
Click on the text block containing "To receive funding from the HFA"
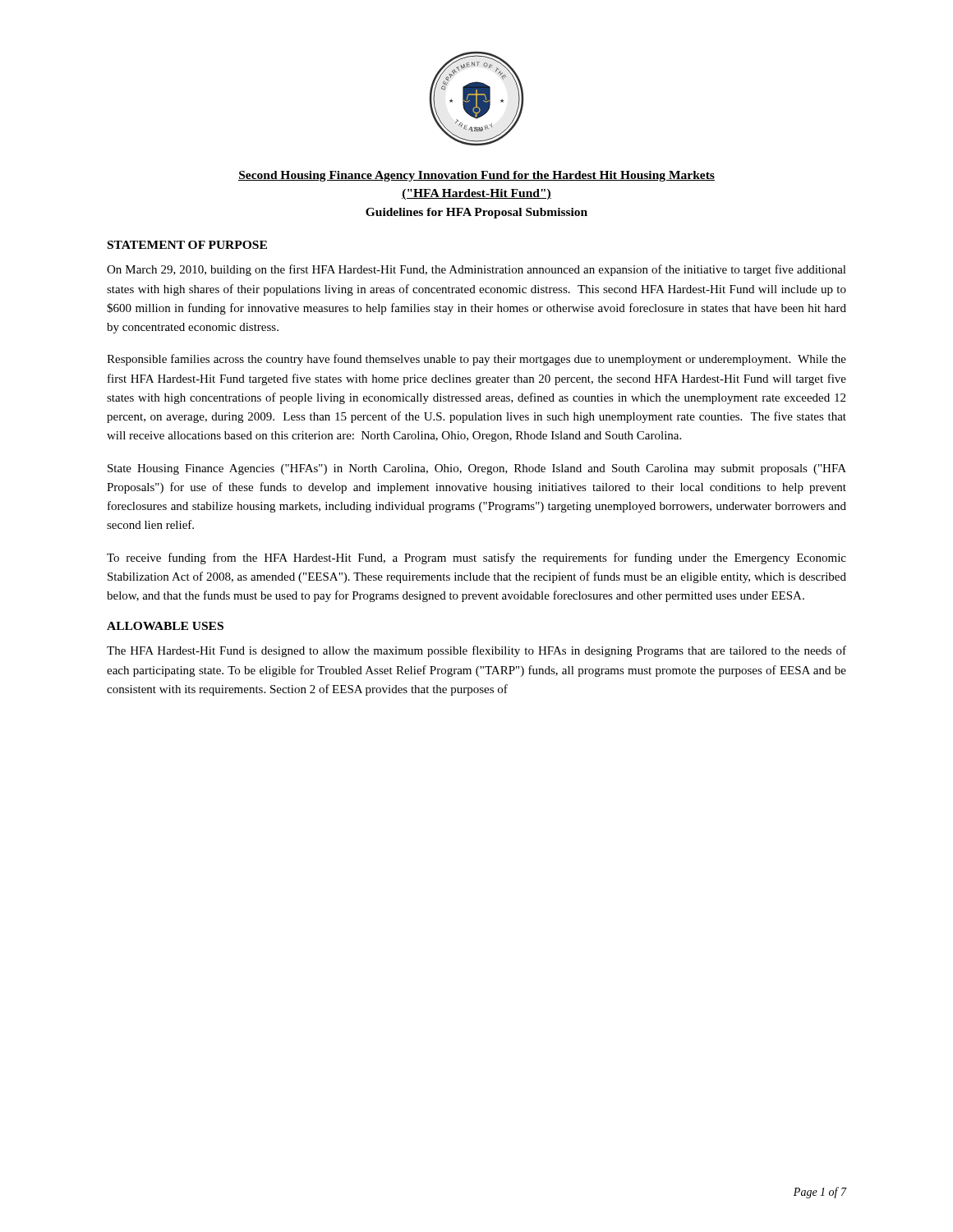pyautogui.click(x=476, y=577)
